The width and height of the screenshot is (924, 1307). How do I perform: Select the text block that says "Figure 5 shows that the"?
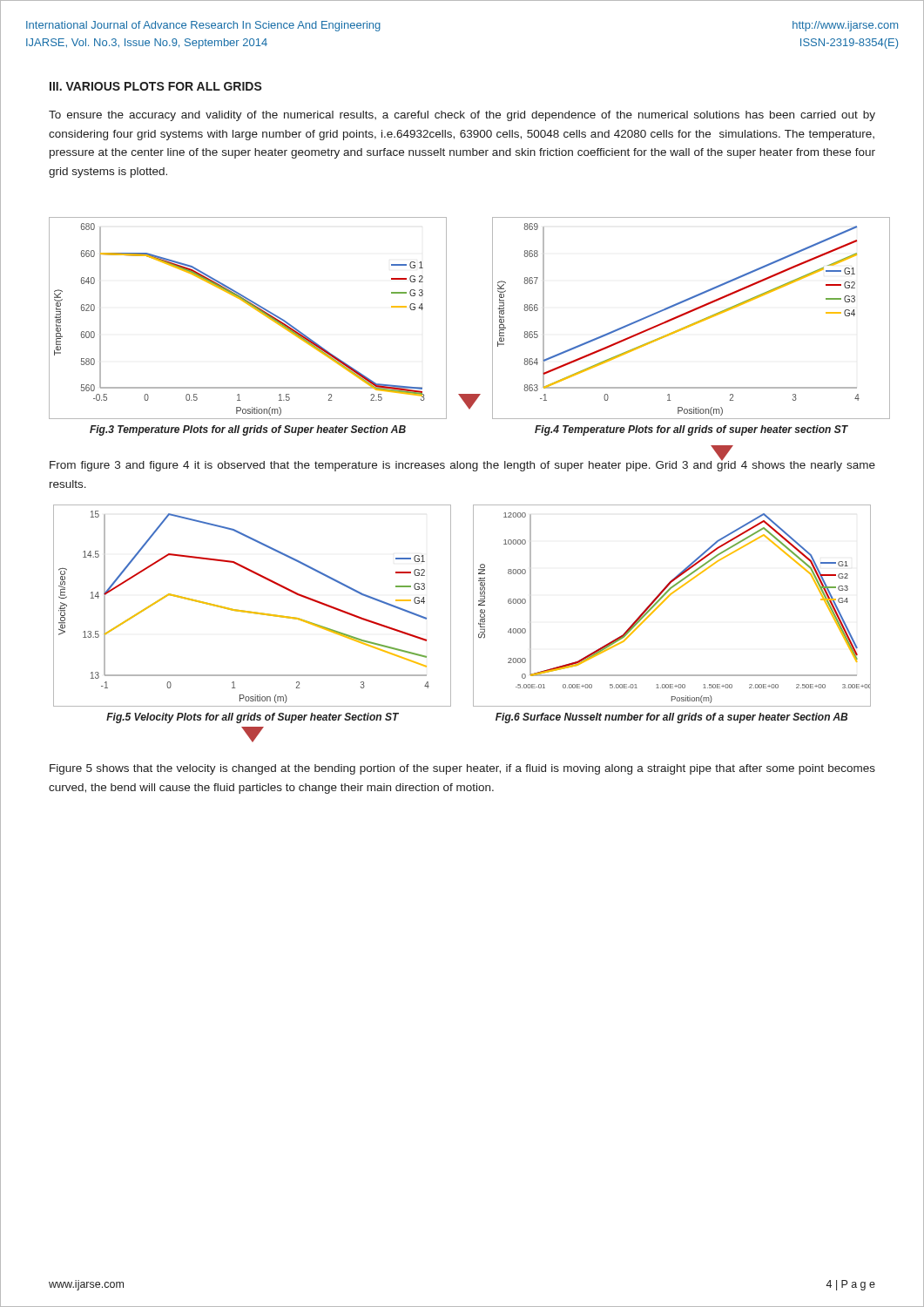tap(462, 778)
